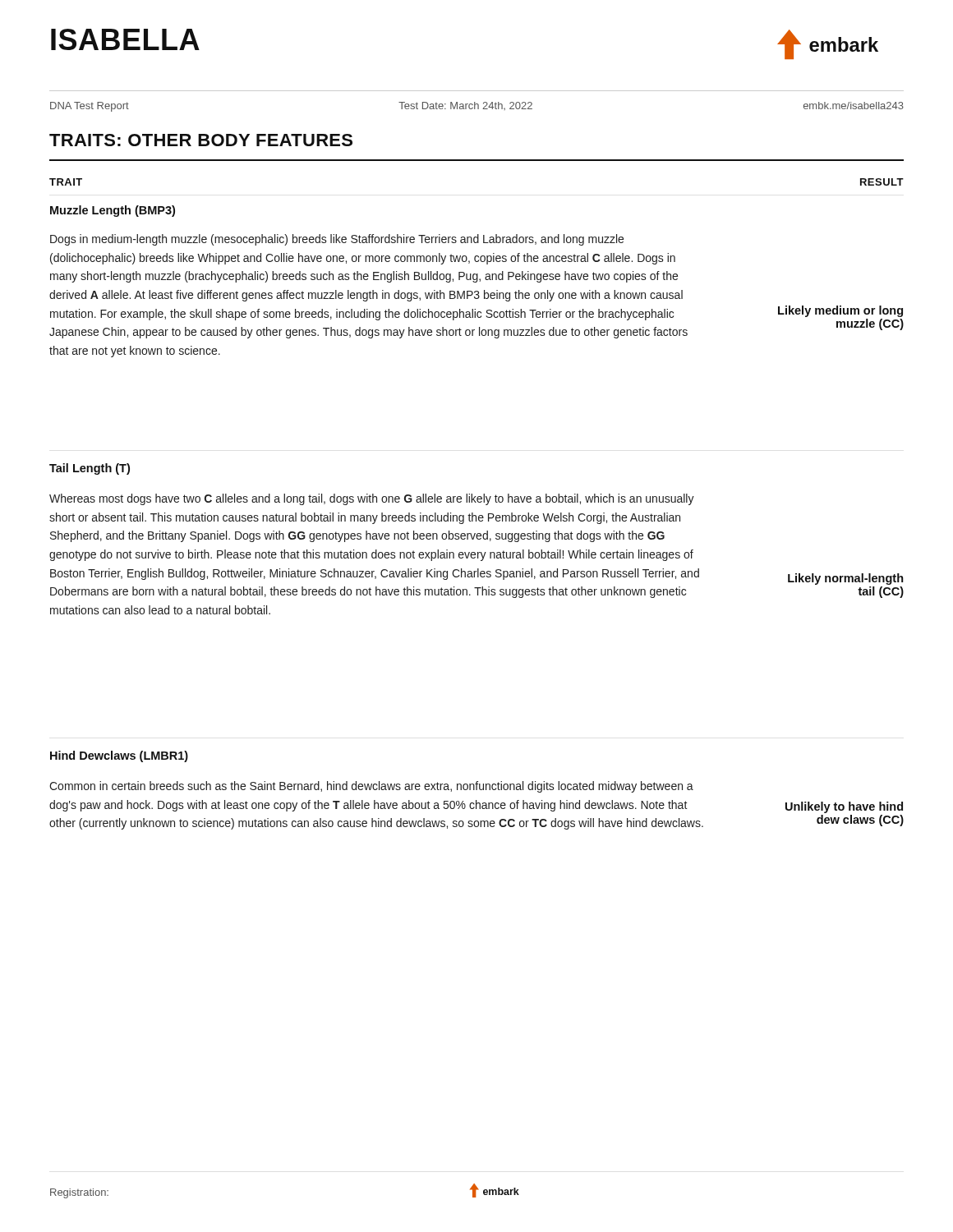Image resolution: width=953 pixels, height=1232 pixels.
Task: Click where it says "Tail Length (T)"
Action: coord(90,469)
